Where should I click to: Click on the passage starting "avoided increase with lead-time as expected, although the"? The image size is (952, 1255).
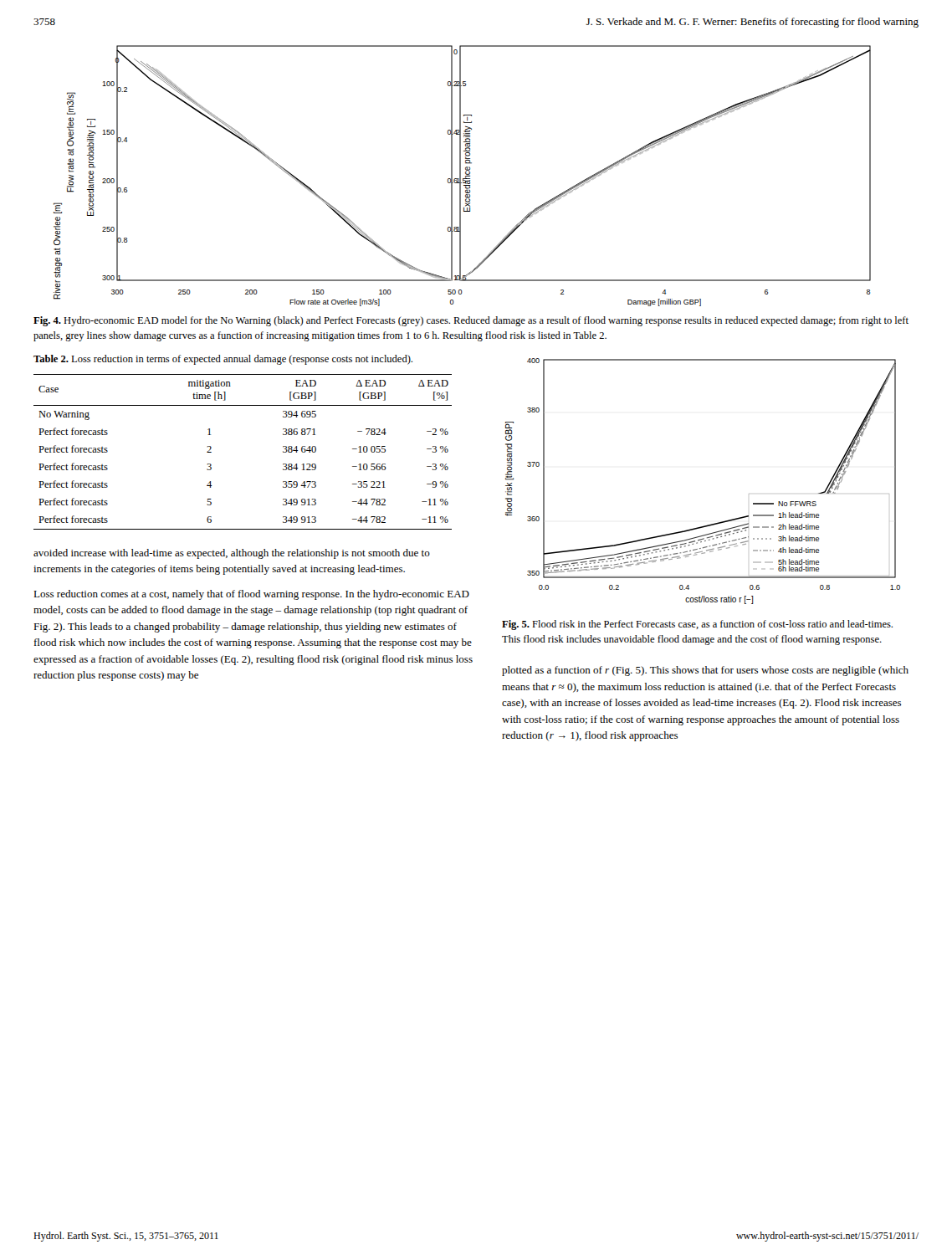(232, 561)
